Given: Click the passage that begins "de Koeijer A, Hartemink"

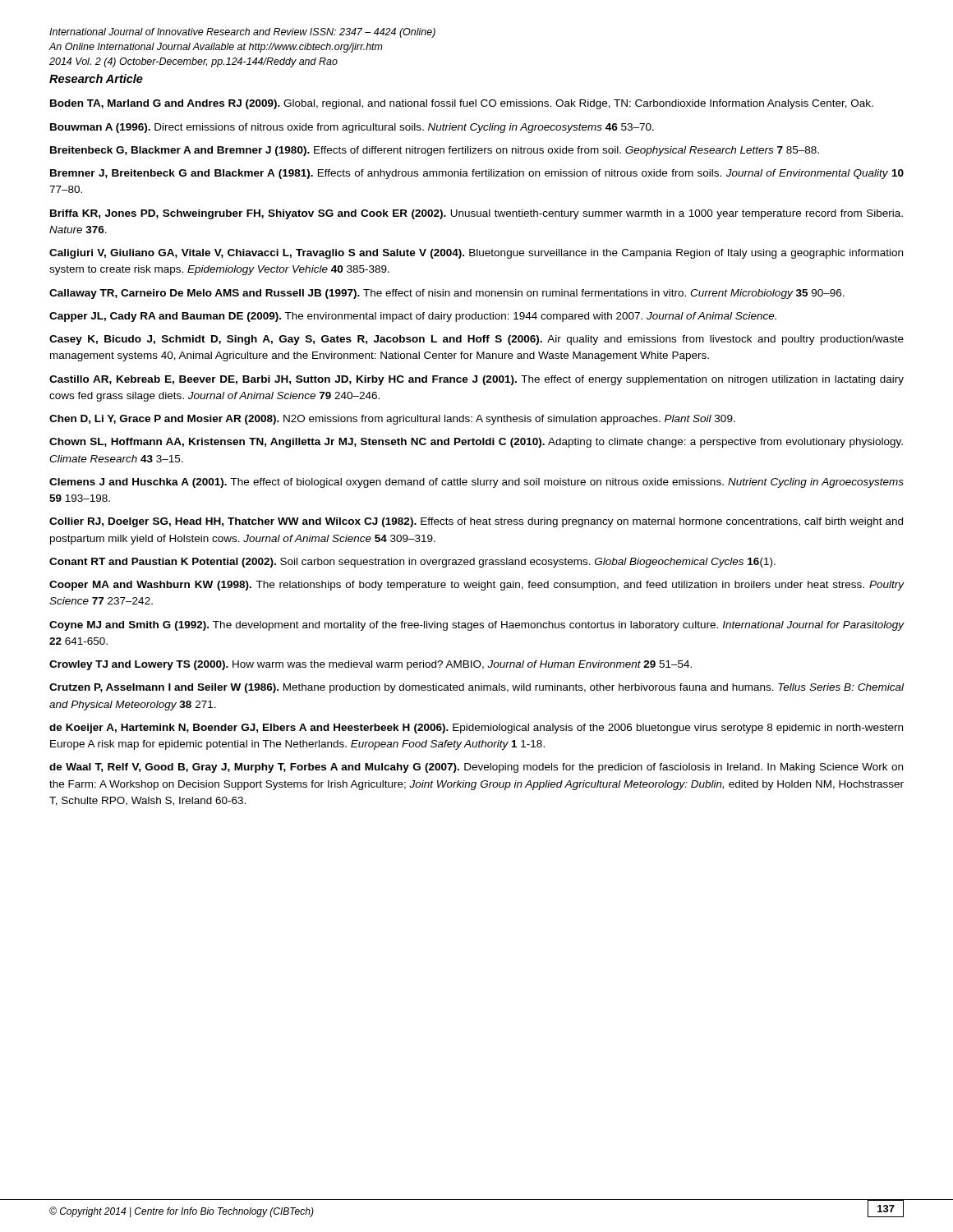Looking at the screenshot, I should pyautogui.click(x=476, y=736).
